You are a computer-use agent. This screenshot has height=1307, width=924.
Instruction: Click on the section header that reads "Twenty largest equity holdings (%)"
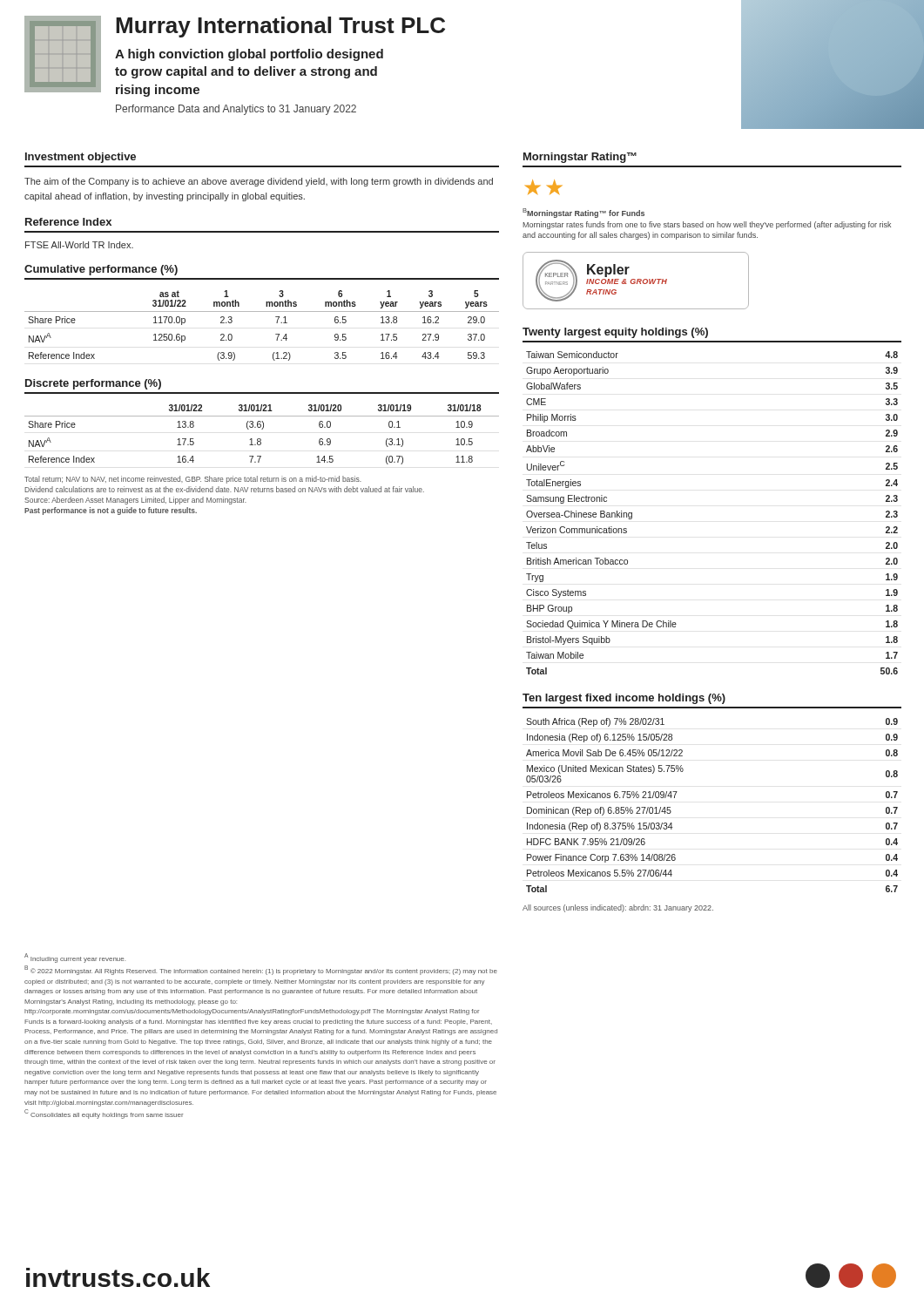(x=616, y=331)
